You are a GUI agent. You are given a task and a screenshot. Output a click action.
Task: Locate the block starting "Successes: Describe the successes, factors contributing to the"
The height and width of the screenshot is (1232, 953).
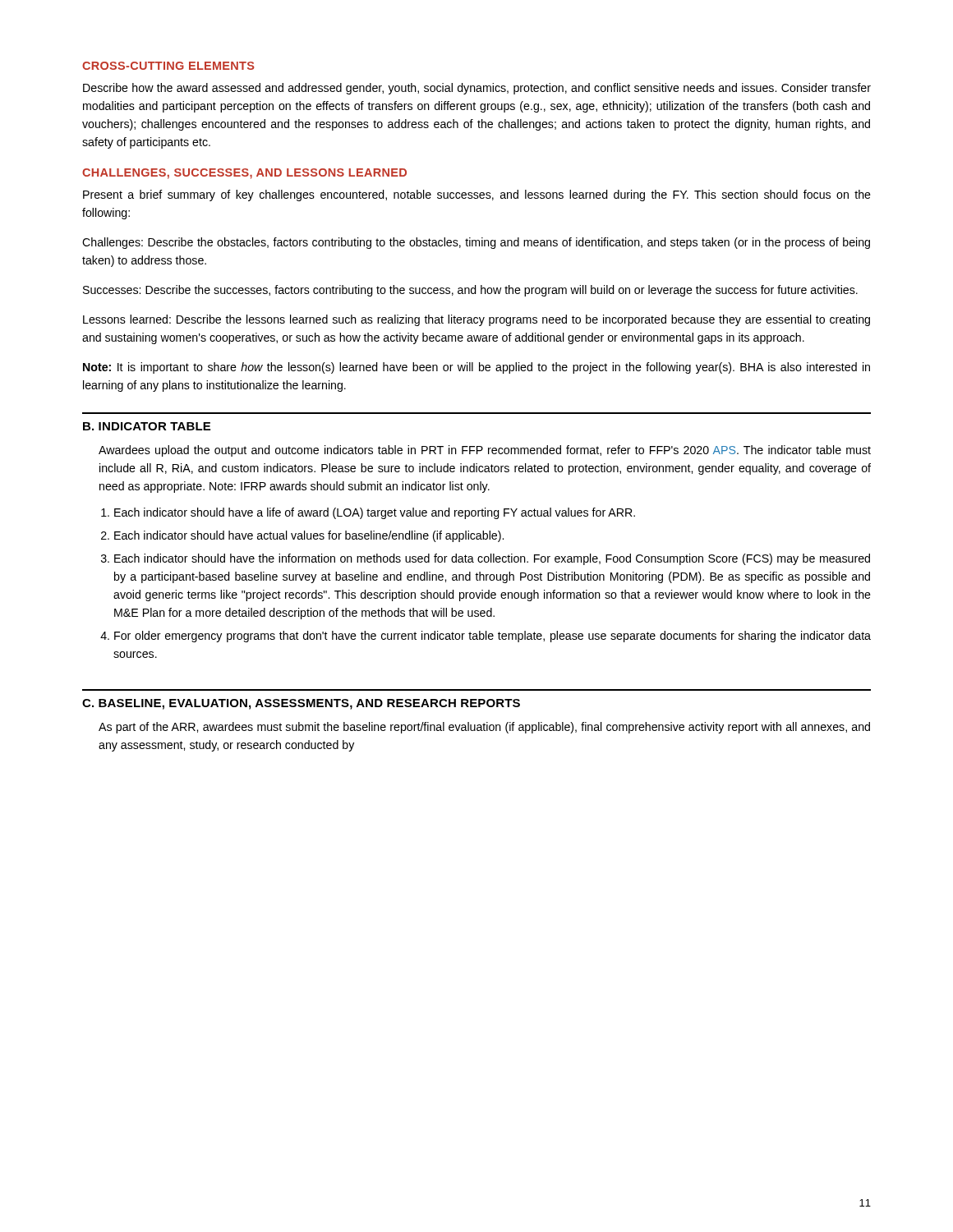tap(470, 290)
